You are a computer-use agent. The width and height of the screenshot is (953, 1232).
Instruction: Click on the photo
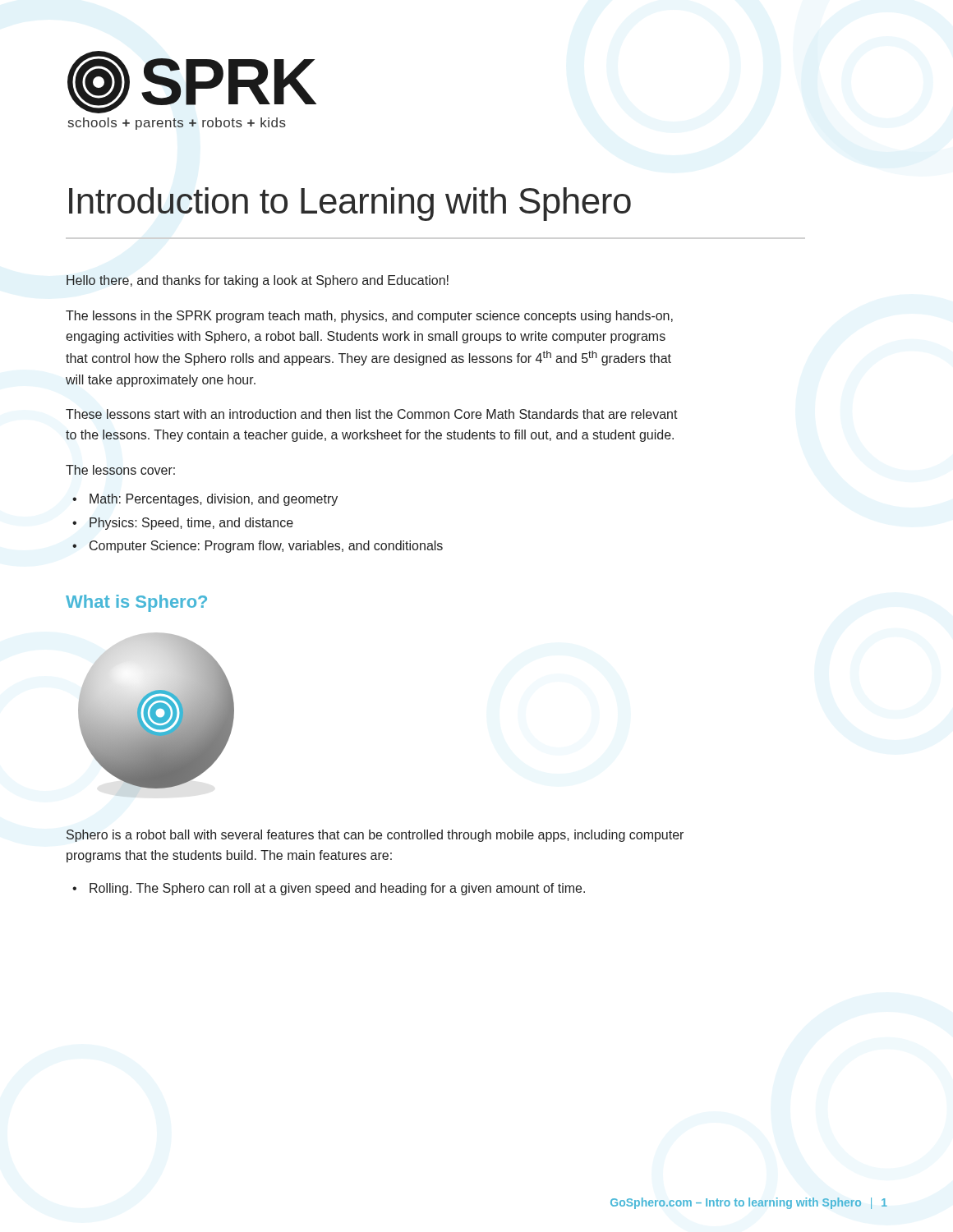coord(156,715)
